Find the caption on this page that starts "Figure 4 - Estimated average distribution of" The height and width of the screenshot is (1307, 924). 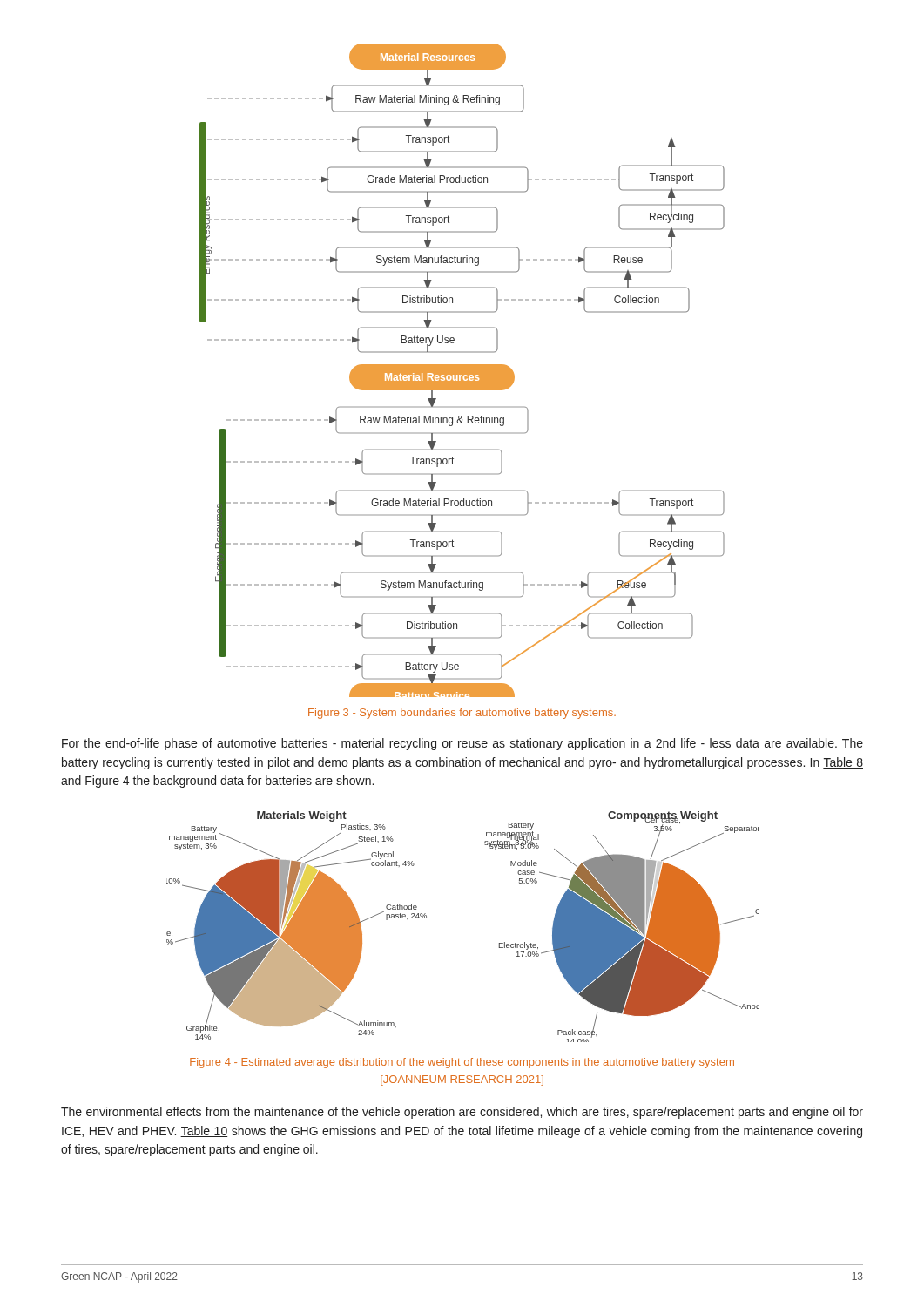point(462,1070)
